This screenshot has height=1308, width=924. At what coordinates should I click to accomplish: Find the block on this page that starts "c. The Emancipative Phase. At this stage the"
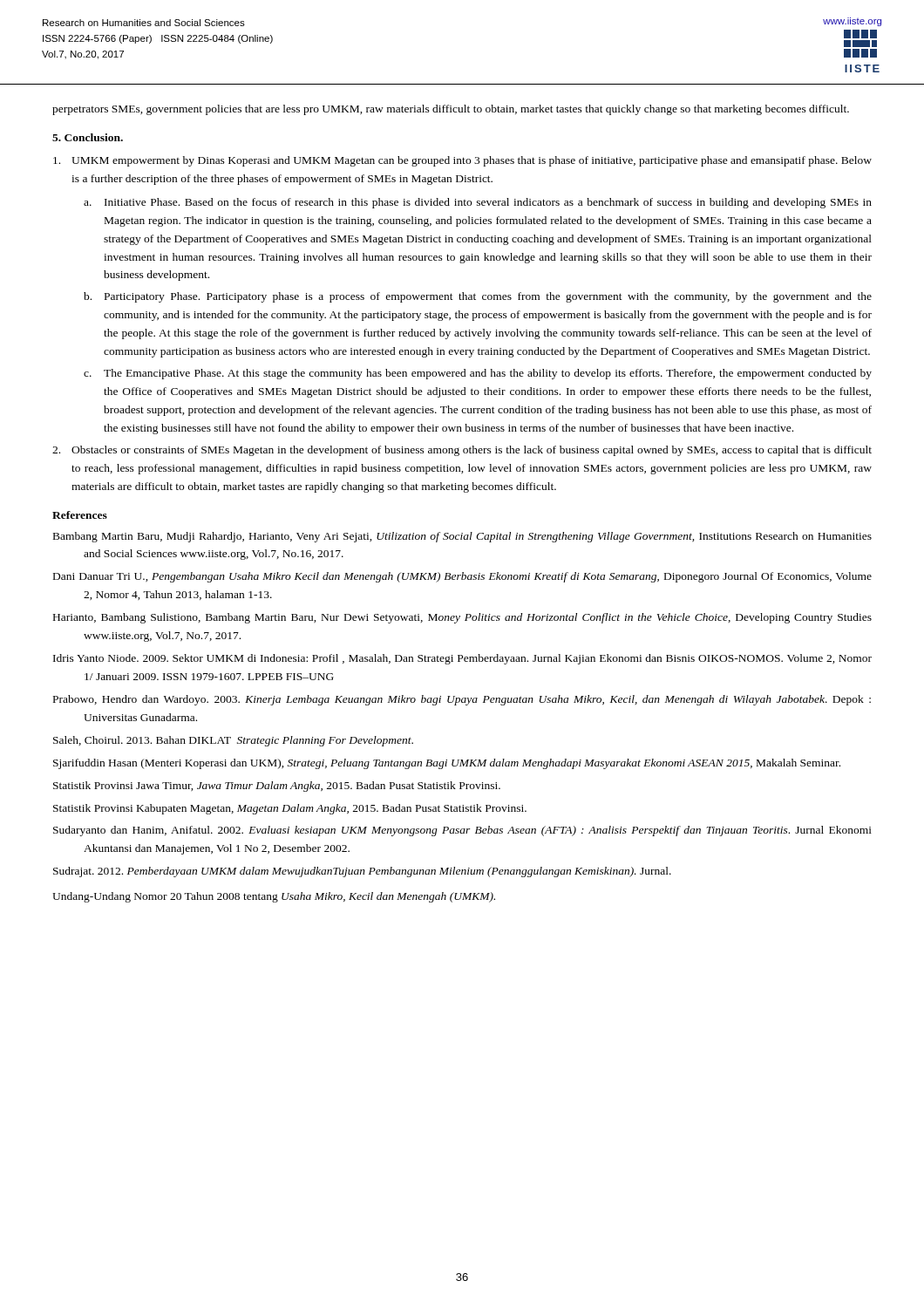478,401
